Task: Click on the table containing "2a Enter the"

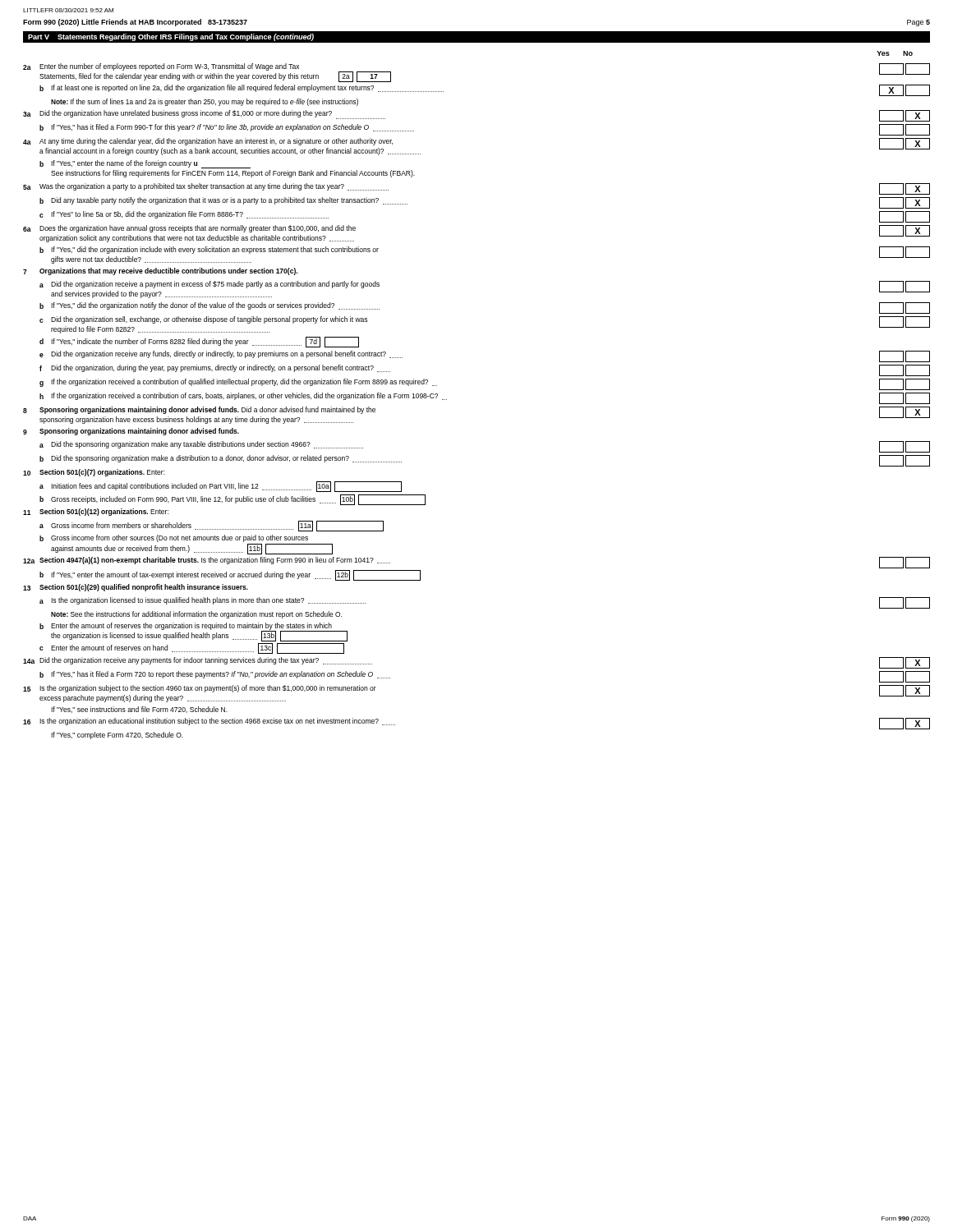Action: tap(476, 403)
